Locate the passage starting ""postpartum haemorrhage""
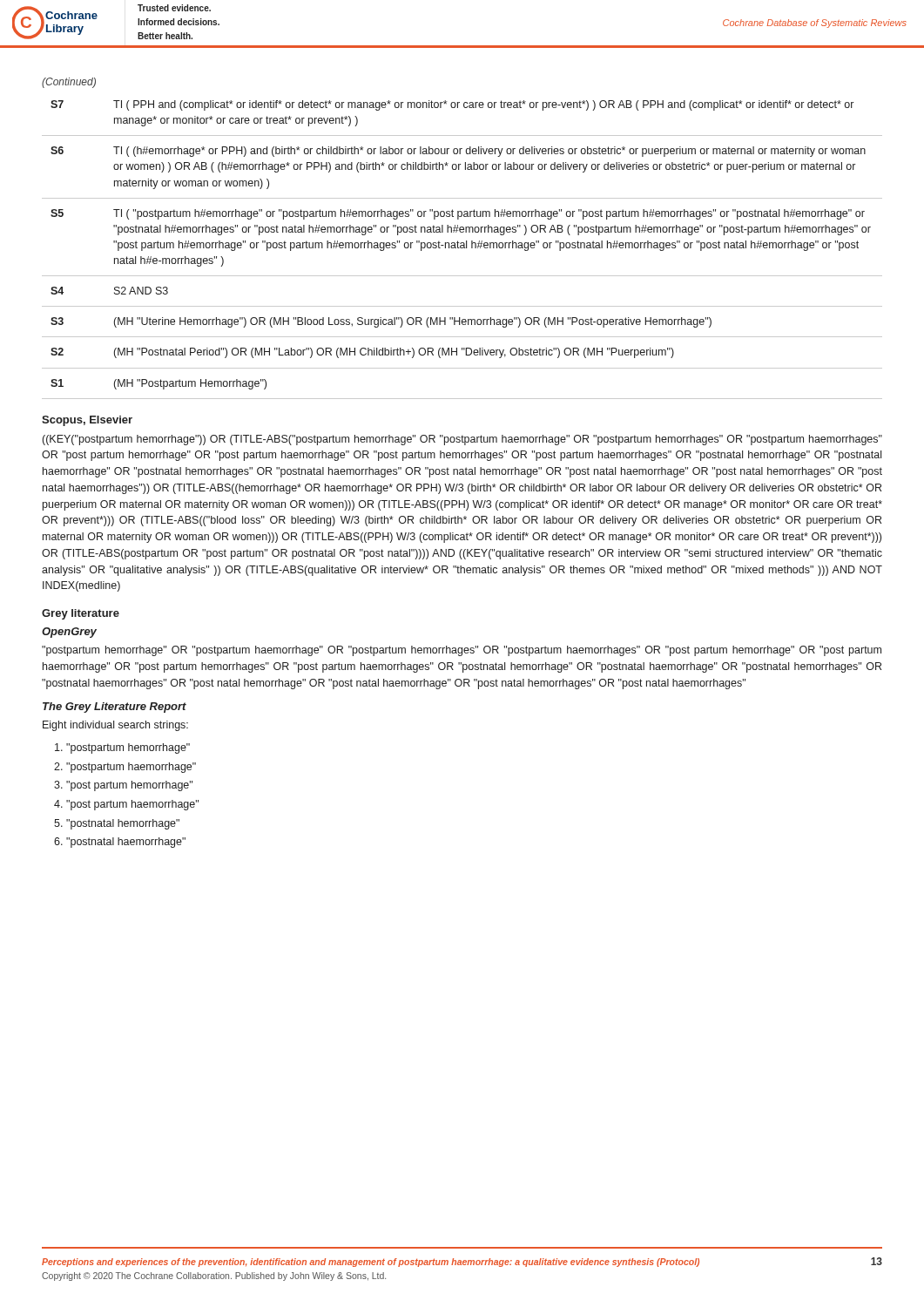 131,767
